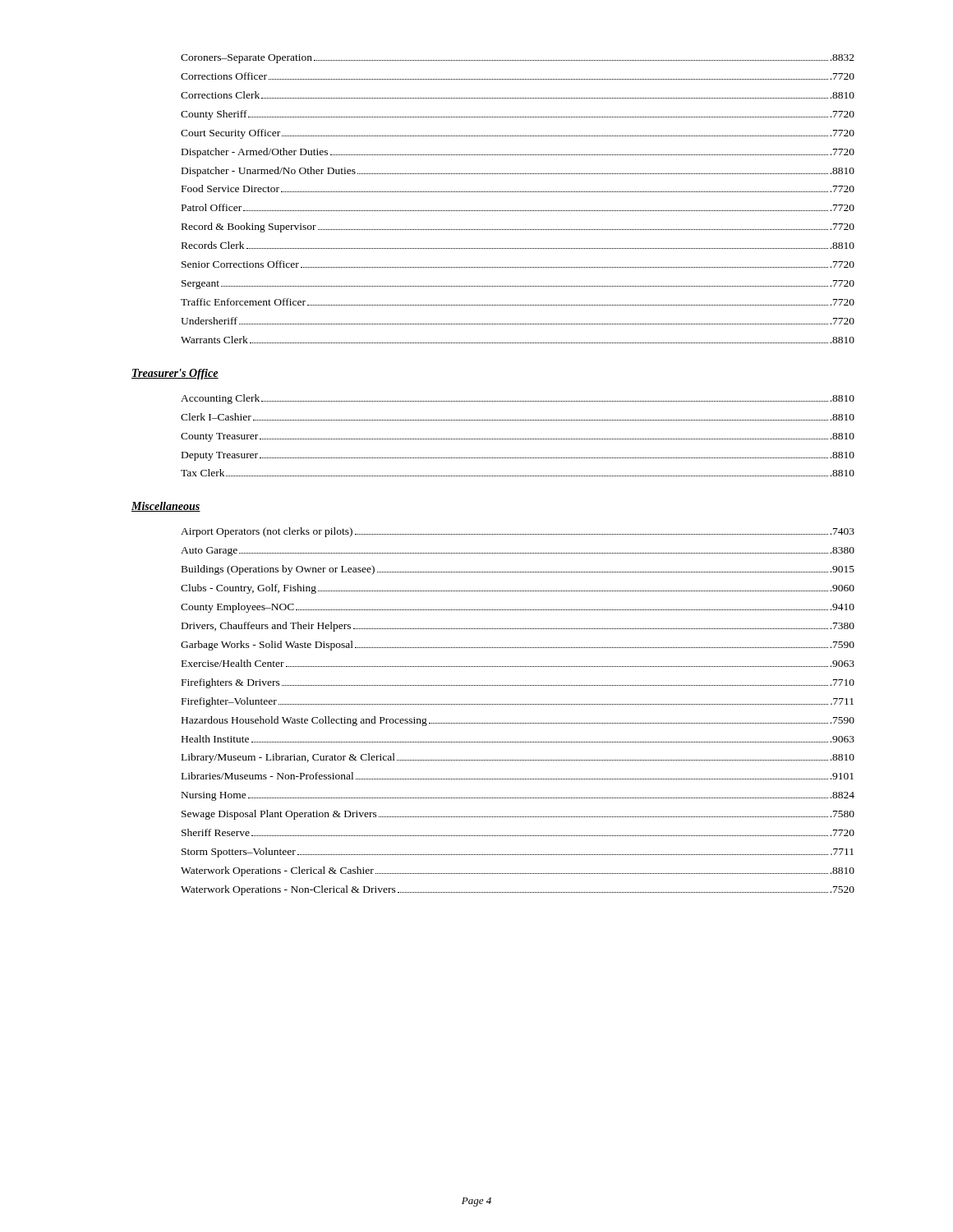Screen dimensions: 1232x953
Task: Find the list item containing "Library/Museum - Librarian, Curator & Clerical .8810"
Action: pos(518,758)
